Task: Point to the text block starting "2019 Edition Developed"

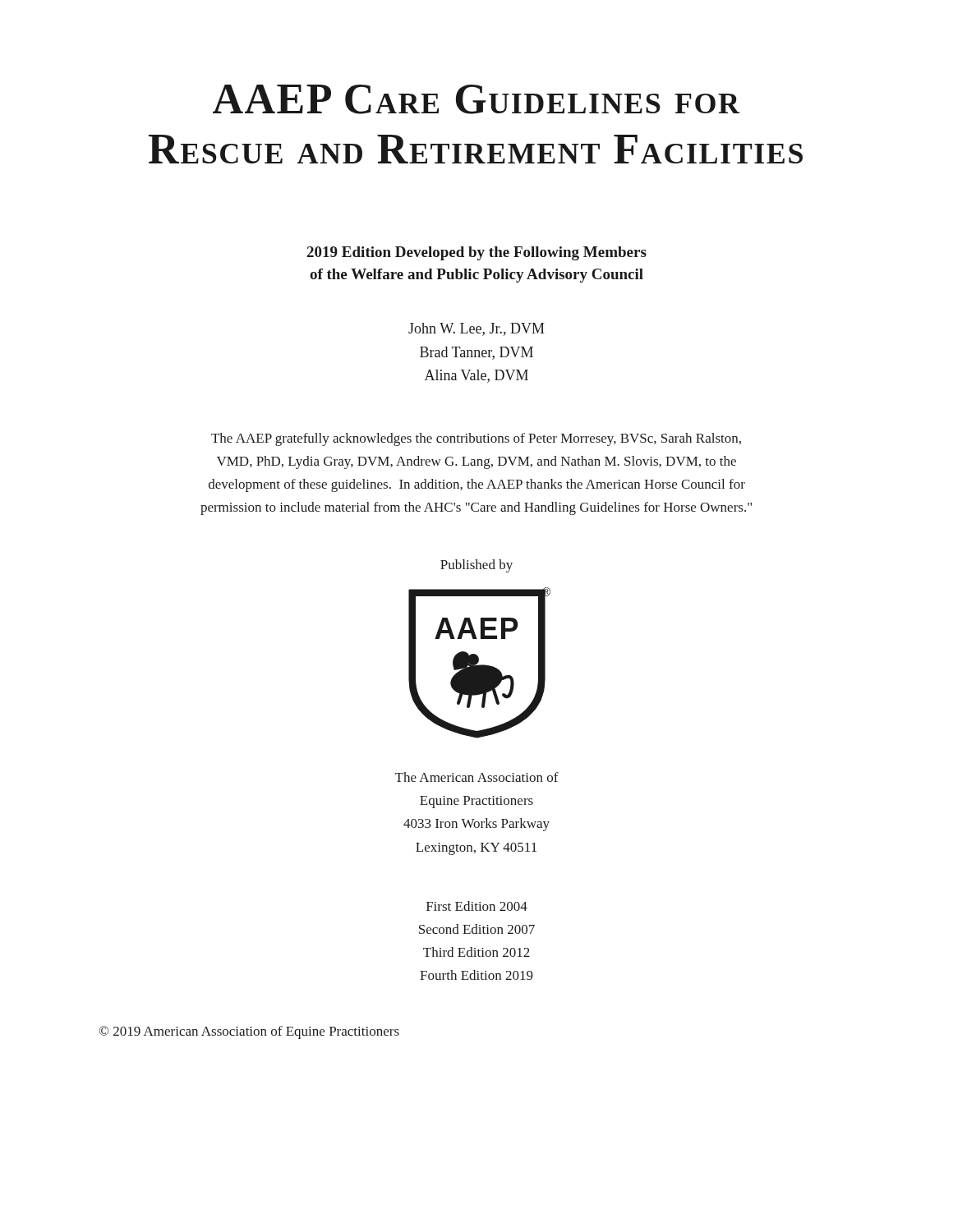Action: [x=476, y=263]
